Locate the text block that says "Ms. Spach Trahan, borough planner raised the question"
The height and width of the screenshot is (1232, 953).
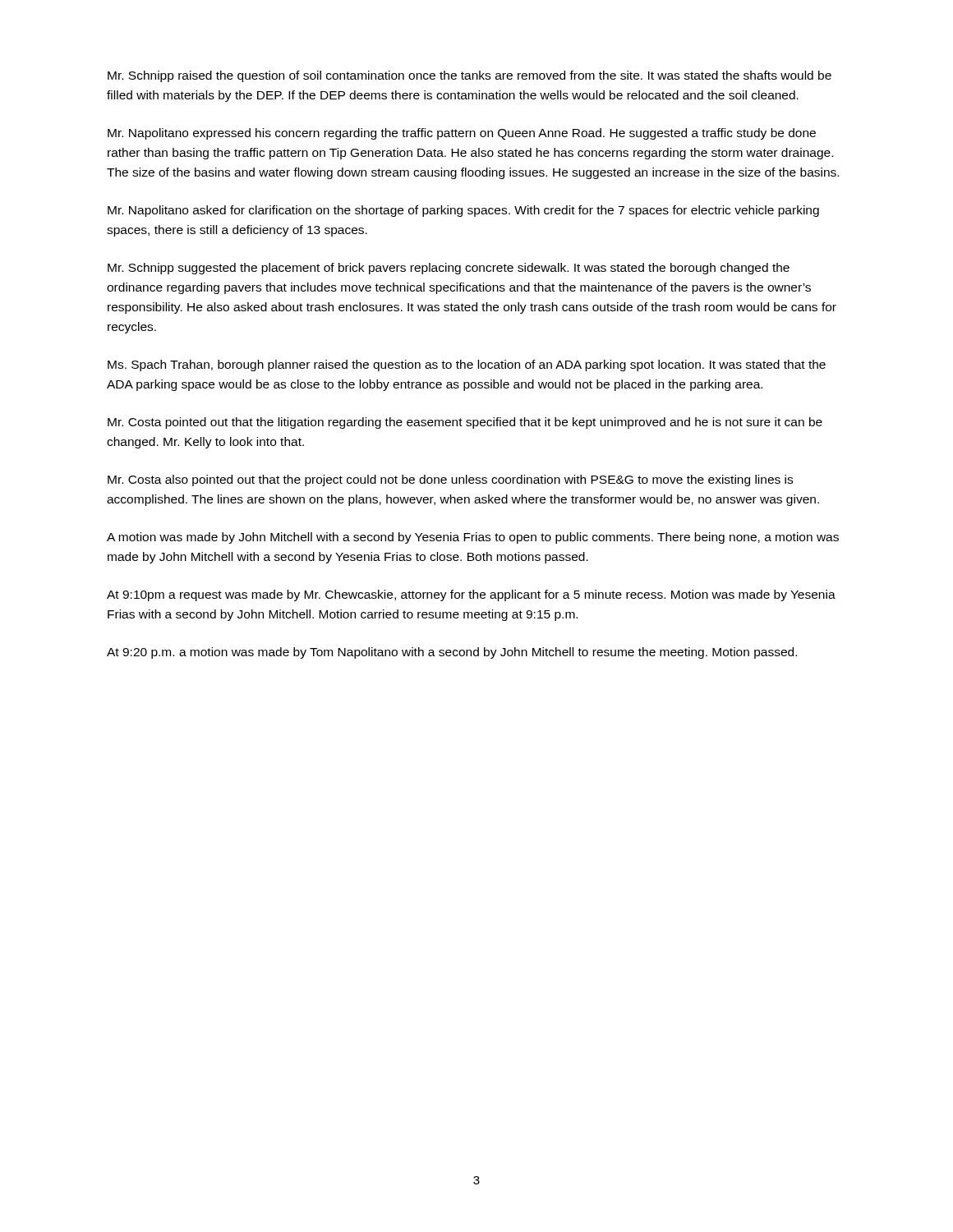coord(466,374)
